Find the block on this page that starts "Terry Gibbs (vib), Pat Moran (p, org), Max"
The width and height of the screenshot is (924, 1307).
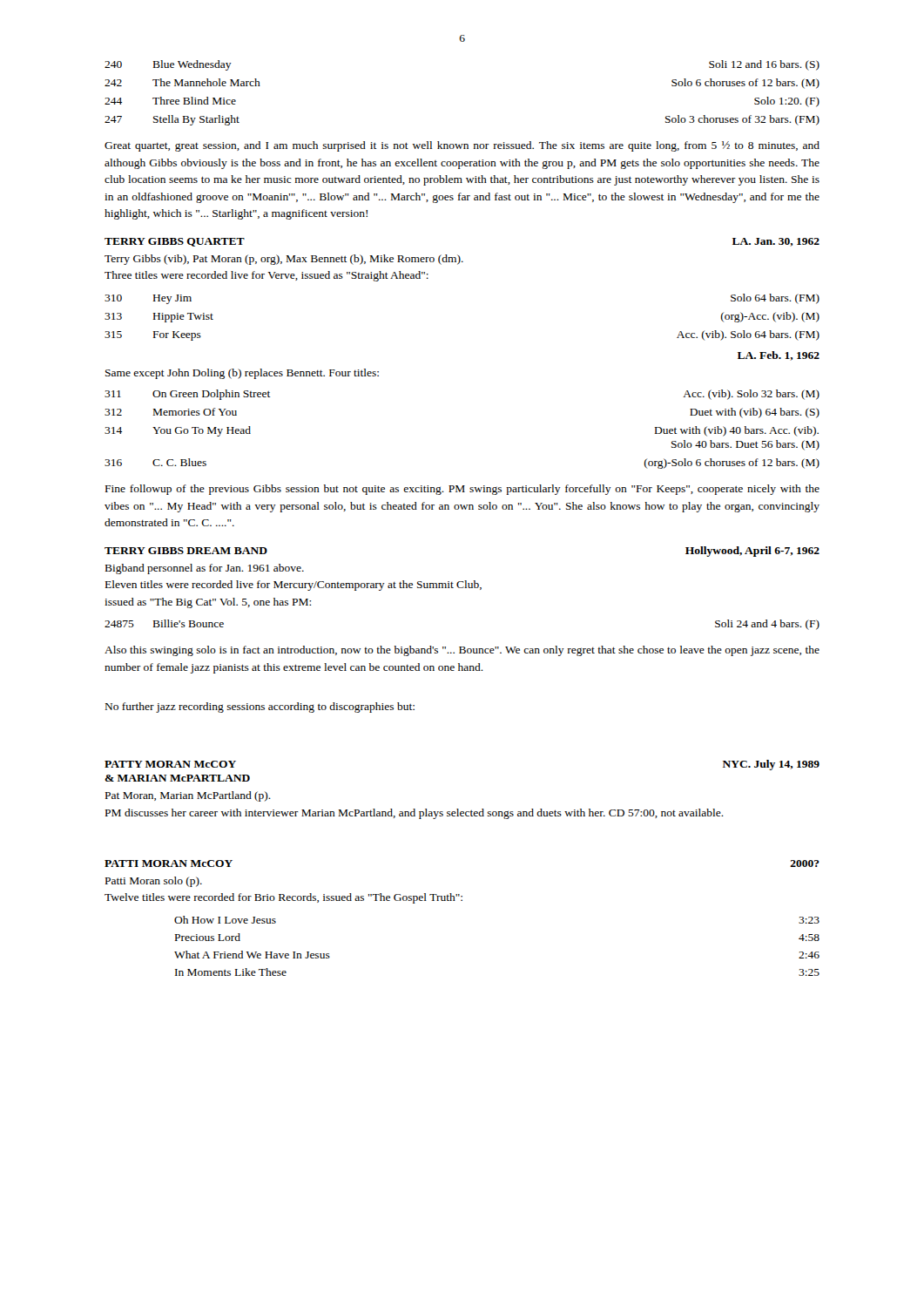point(284,267)
